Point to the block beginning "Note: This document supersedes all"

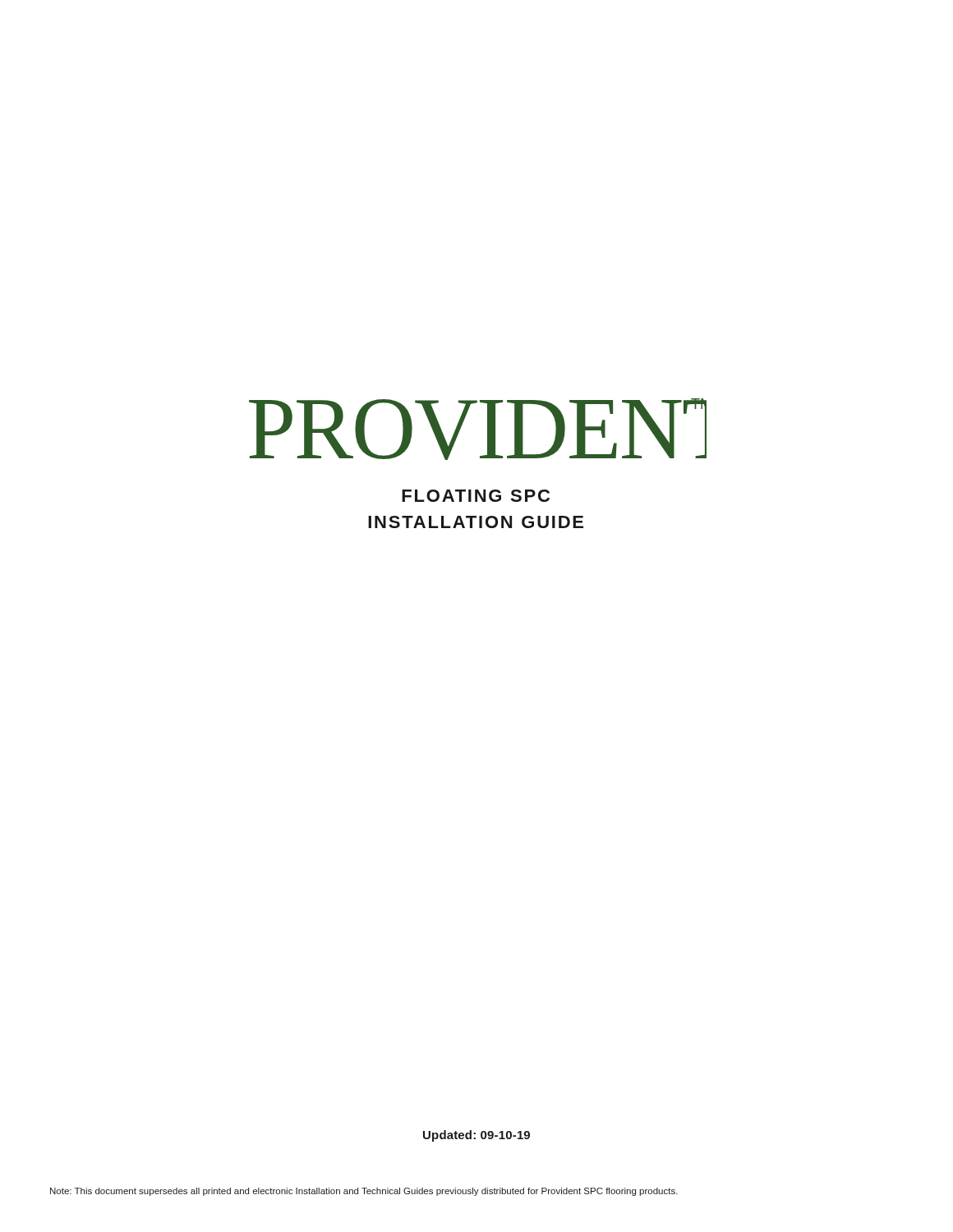(x=364, y=1191)
